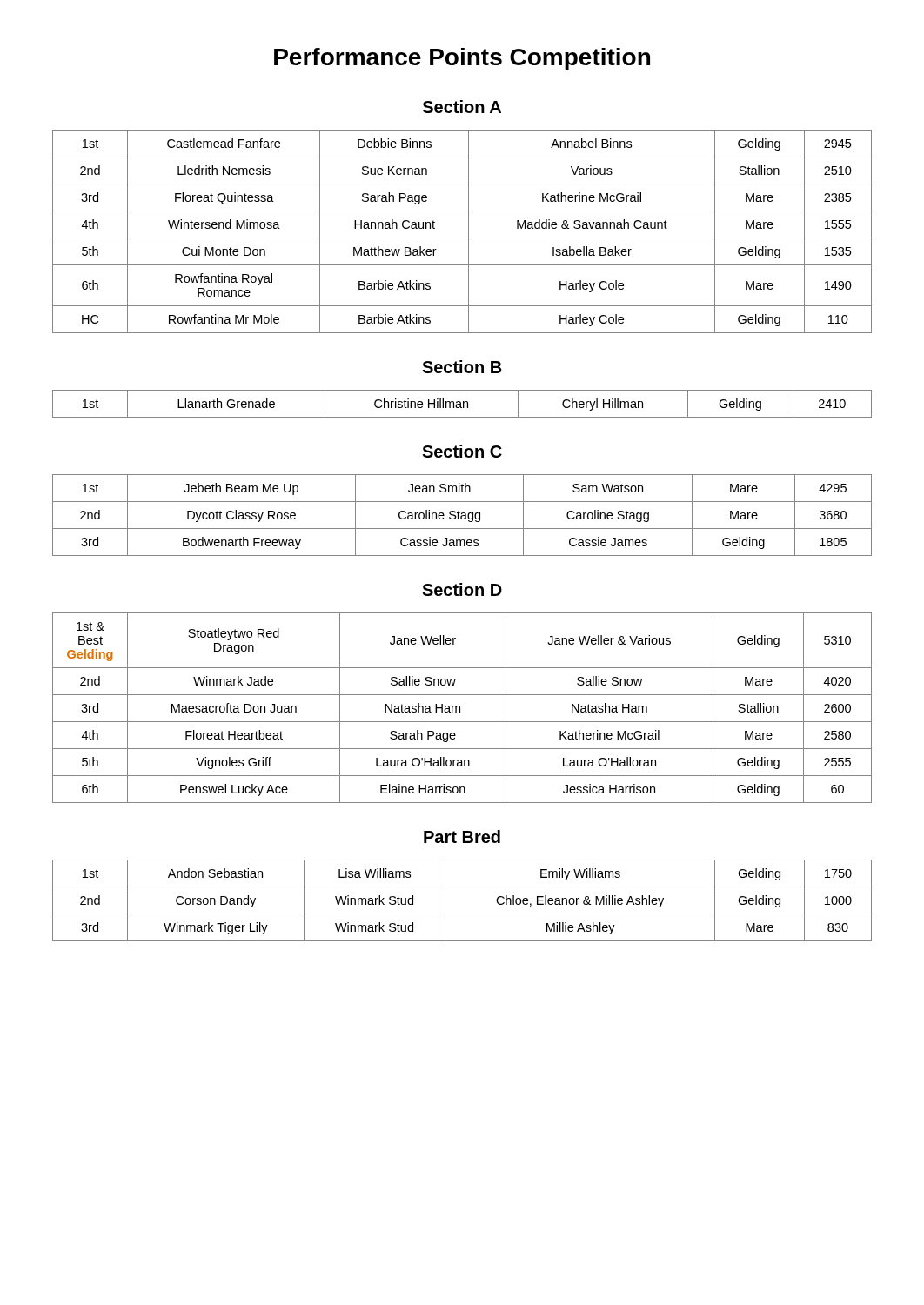Select the table that reads "Christine Hillman"
This screenshot has width=924, height=1305.
462,404
